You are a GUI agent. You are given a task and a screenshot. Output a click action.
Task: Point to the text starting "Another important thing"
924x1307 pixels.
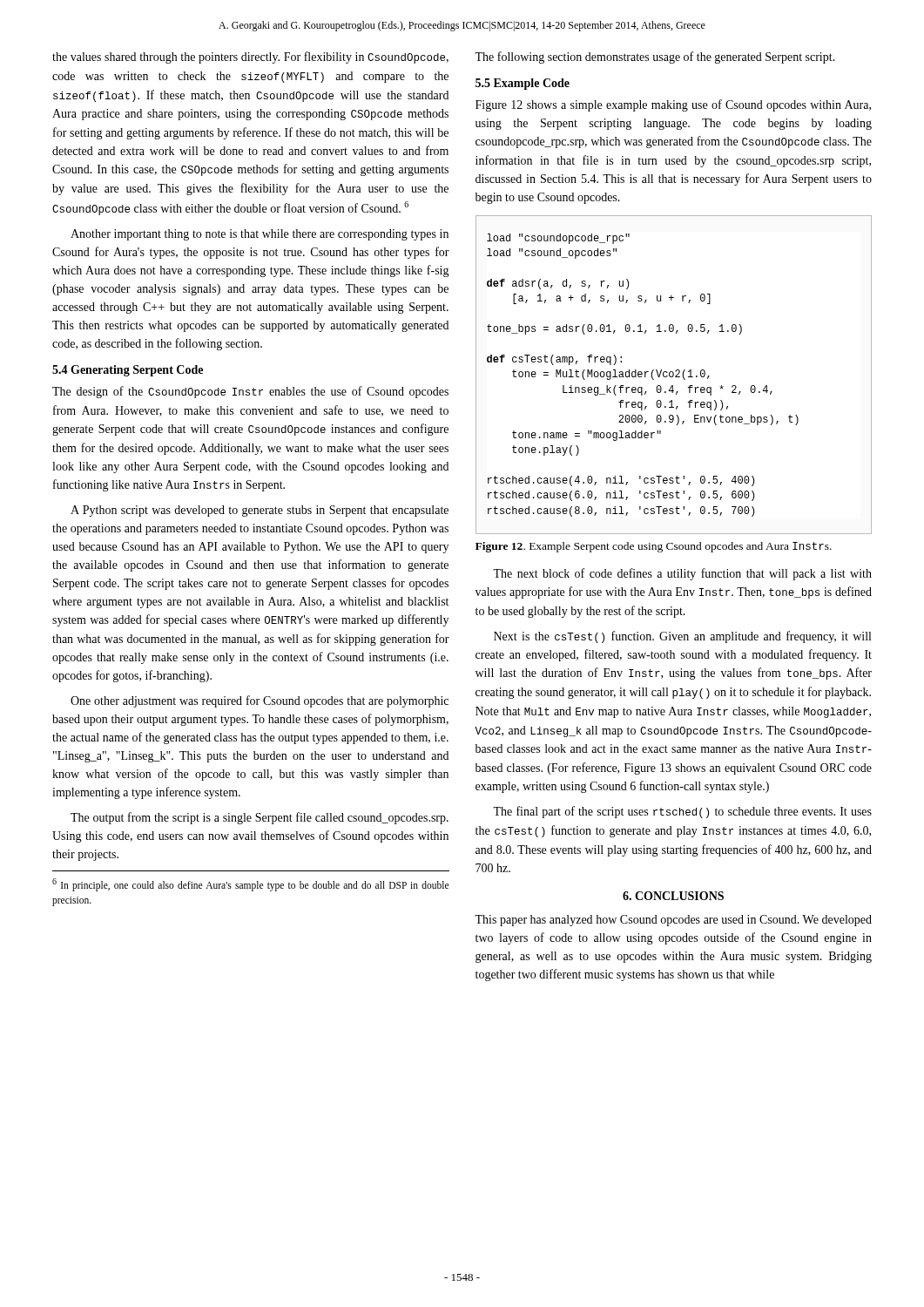(x=251, y=289)
